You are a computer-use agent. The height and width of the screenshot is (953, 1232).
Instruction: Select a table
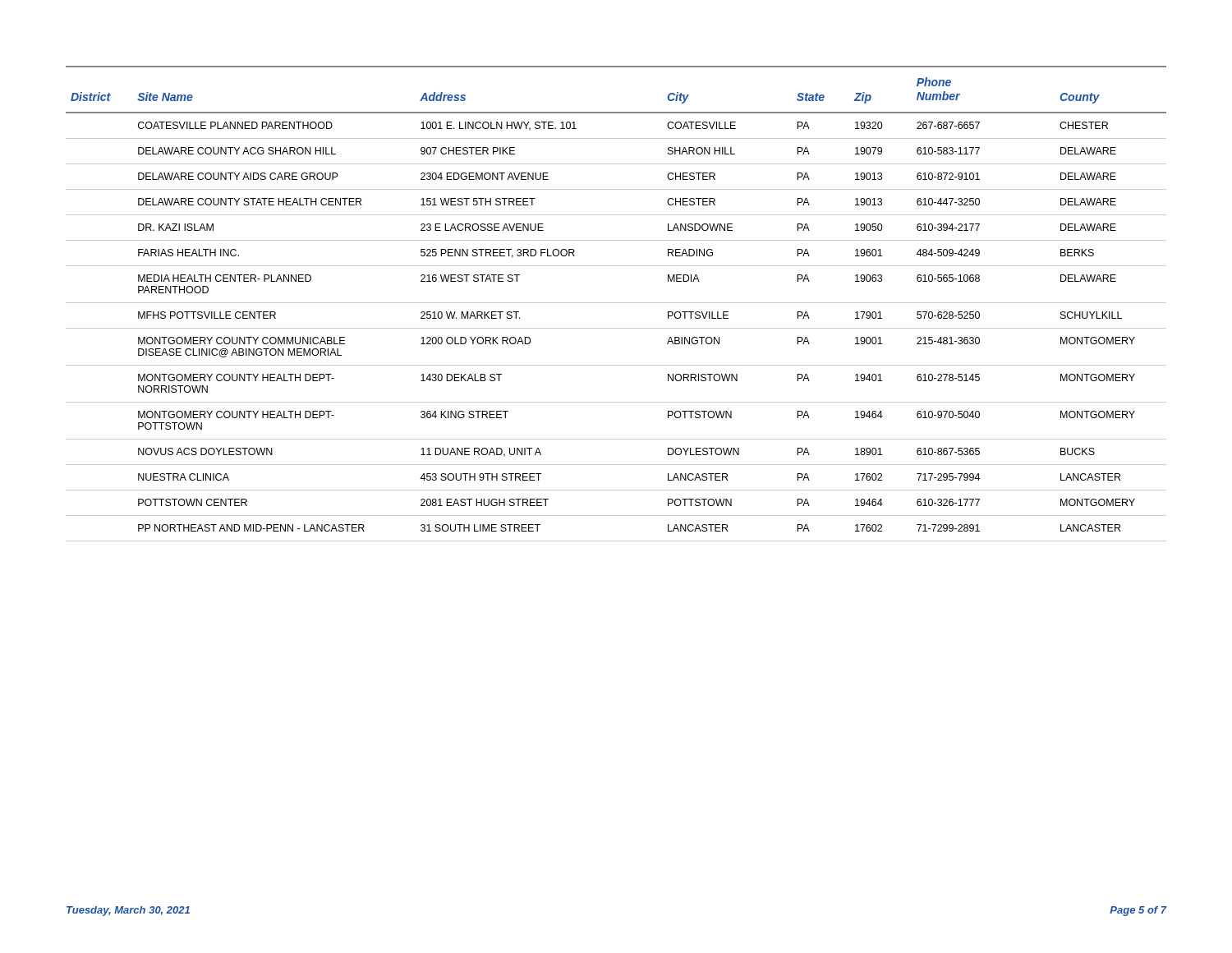pos(616,303)
